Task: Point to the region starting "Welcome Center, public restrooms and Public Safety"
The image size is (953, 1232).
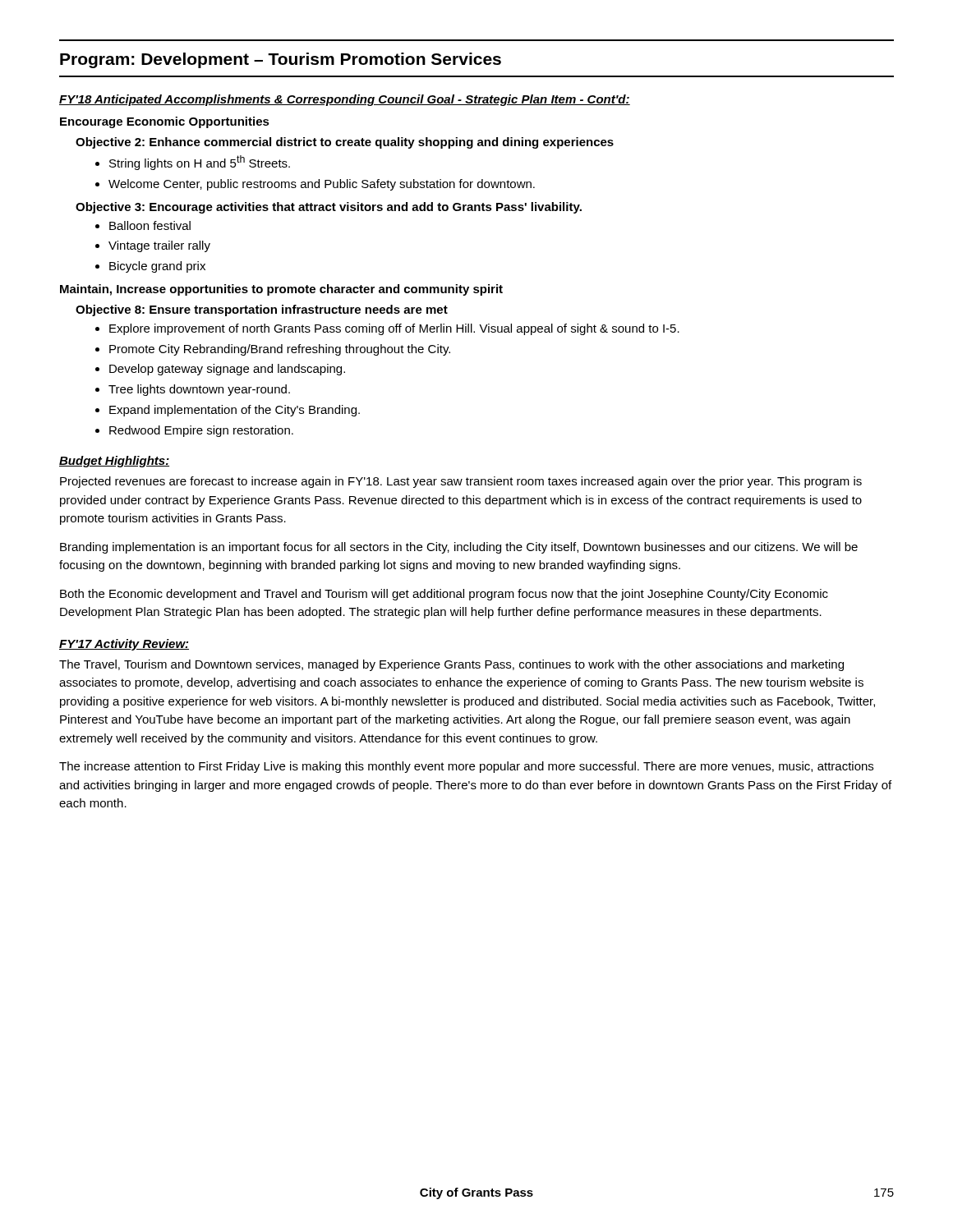Action: [x=322, y=183]
